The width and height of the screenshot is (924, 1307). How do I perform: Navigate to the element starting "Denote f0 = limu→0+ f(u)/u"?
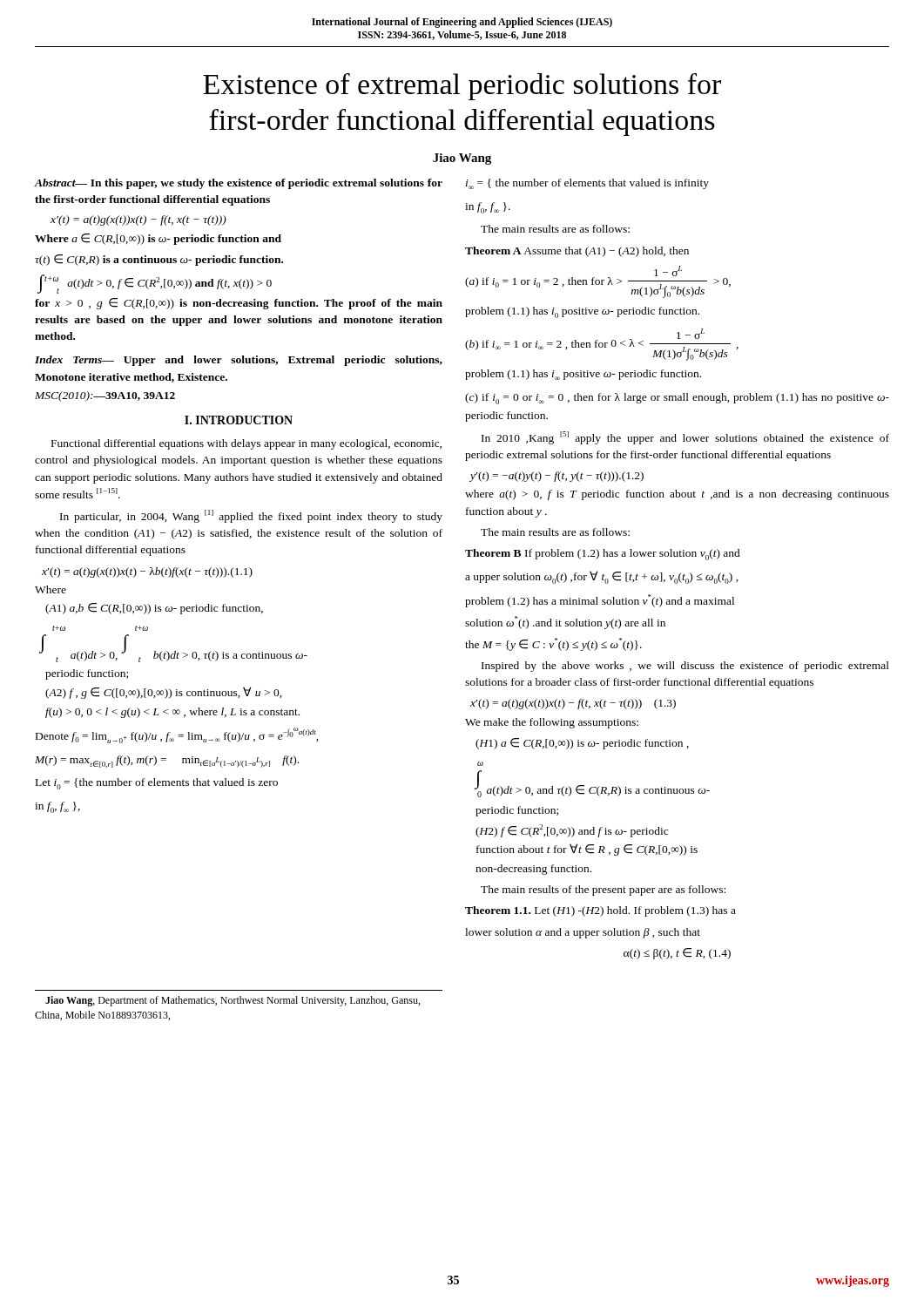177,734
